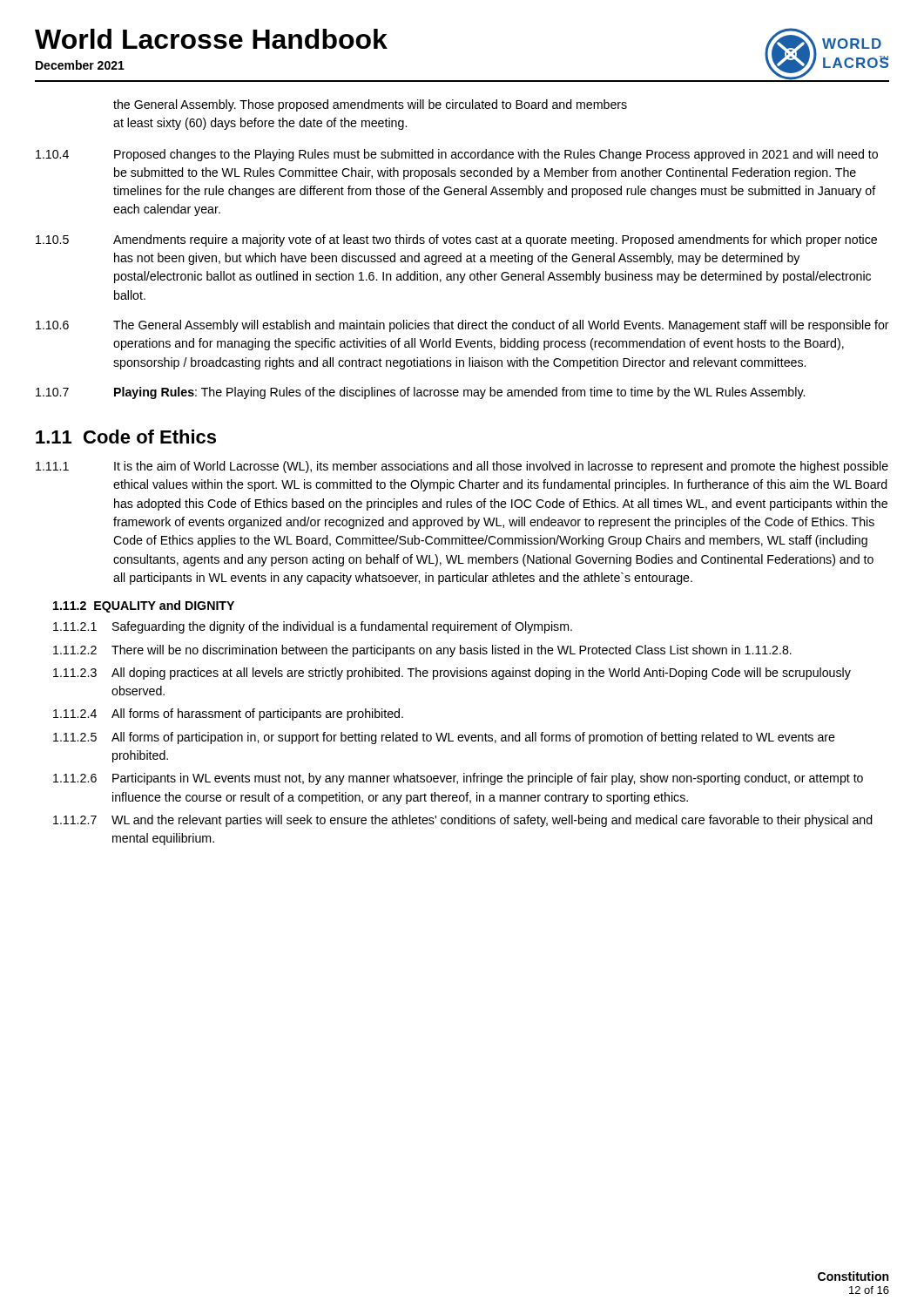Viewport: 924px width, 1307px height.
Task: Find the list item with the text "11.2.3 All doping practices at all"
Action: [471, 682]
